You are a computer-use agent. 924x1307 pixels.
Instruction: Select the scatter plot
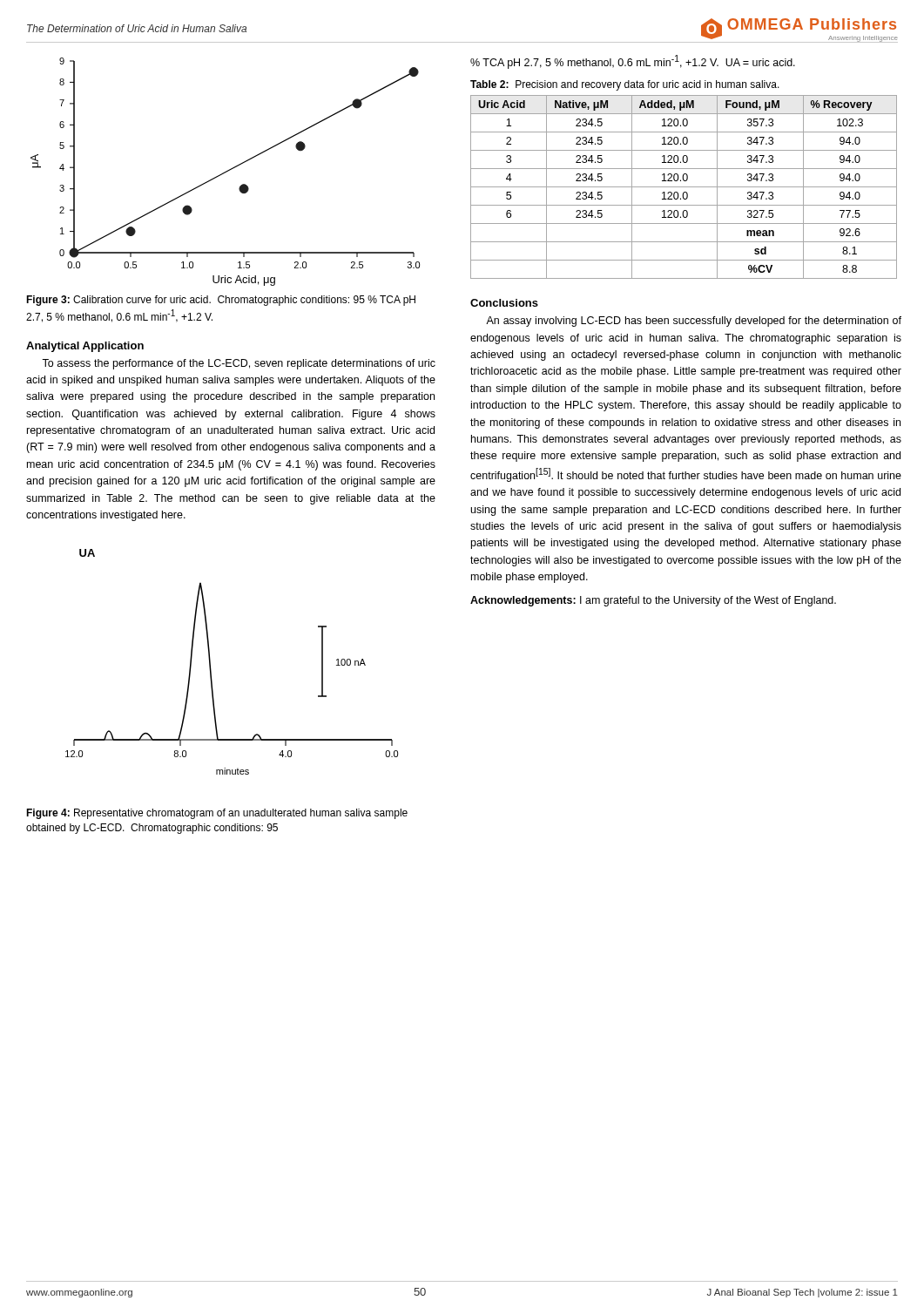click(x=226, y=170)
